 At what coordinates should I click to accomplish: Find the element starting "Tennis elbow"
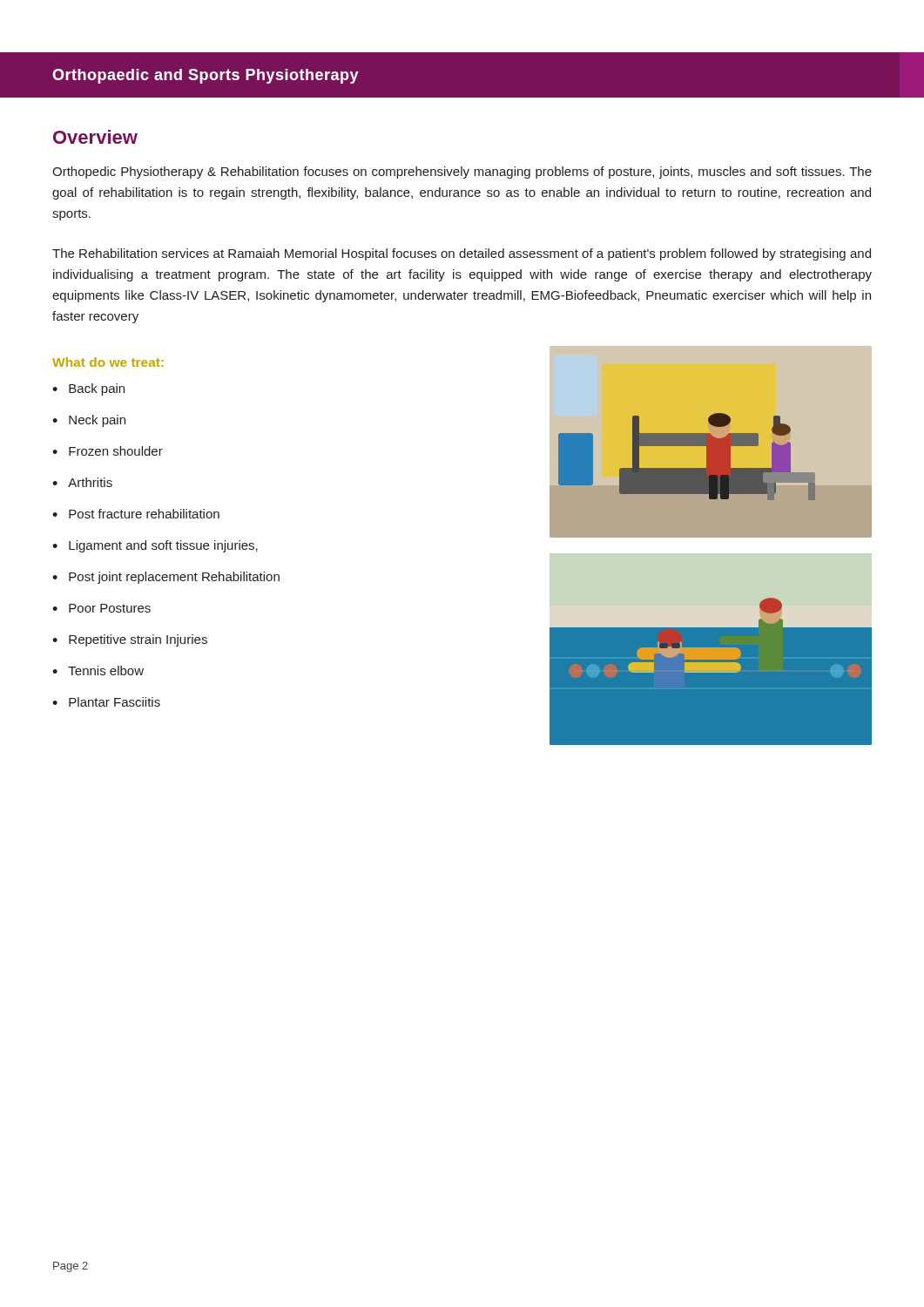(x=106, y=670)
